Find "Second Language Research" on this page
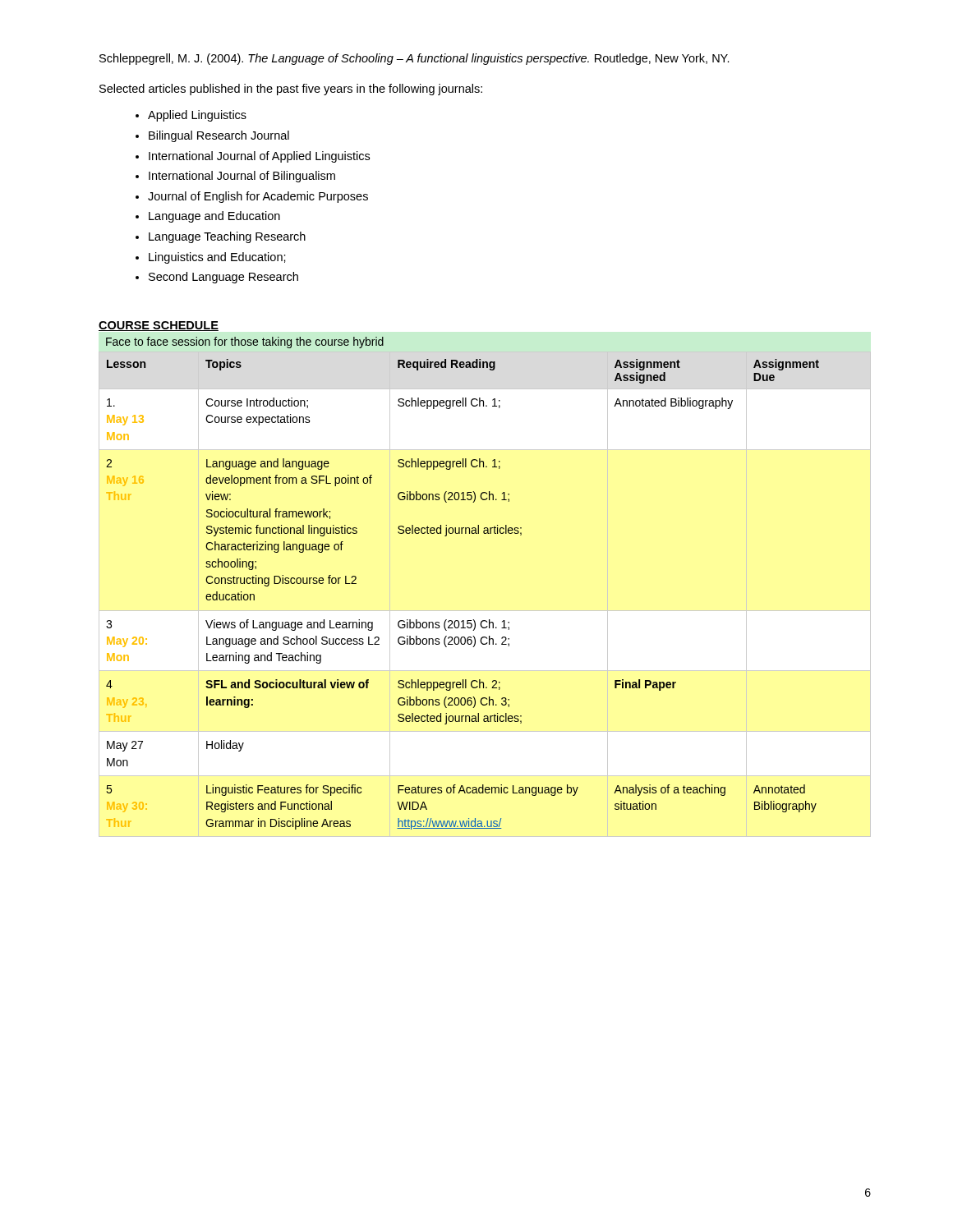953x1232 pixels. 223,277
